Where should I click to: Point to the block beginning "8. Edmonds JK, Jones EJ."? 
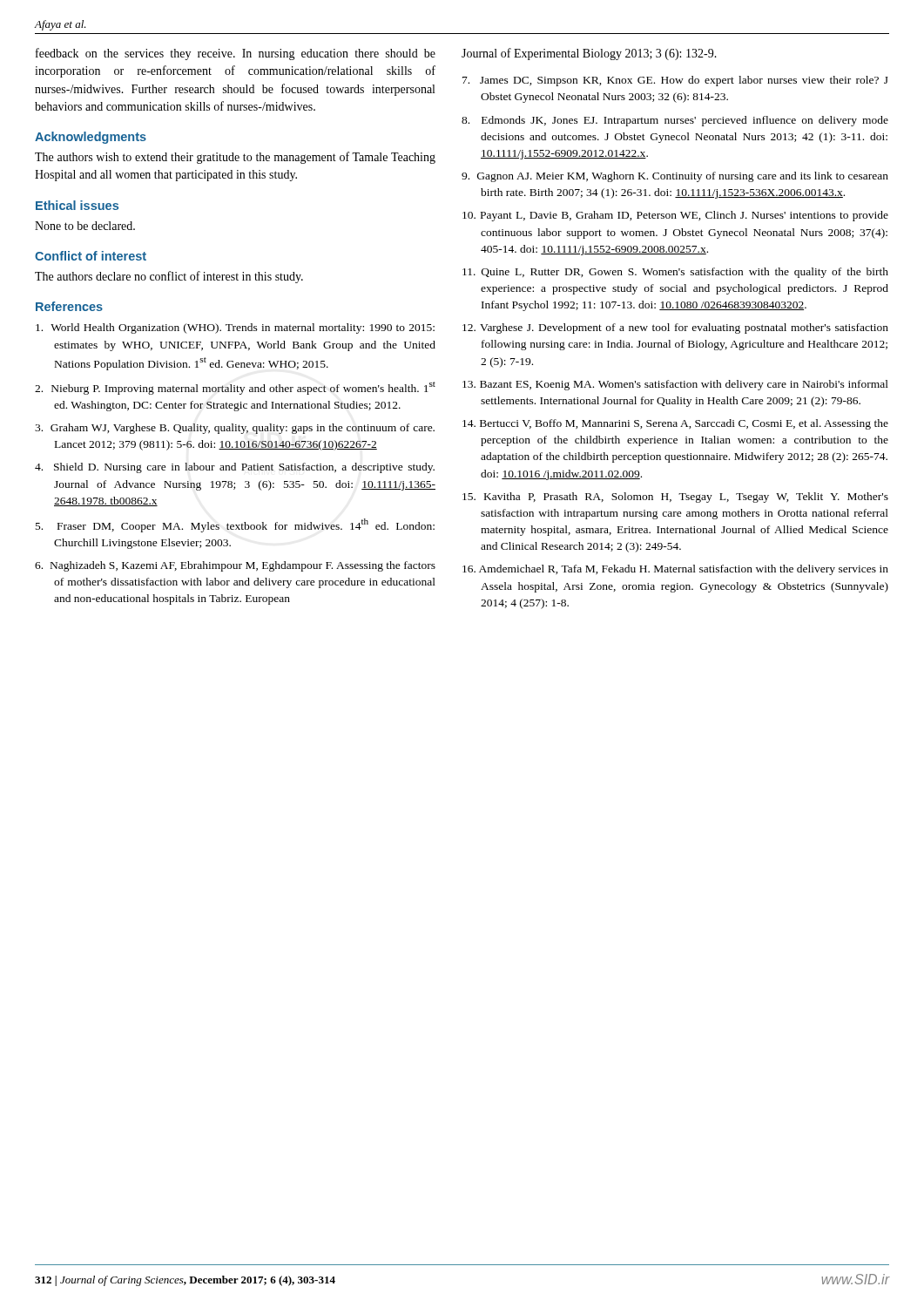pos(675,136)
